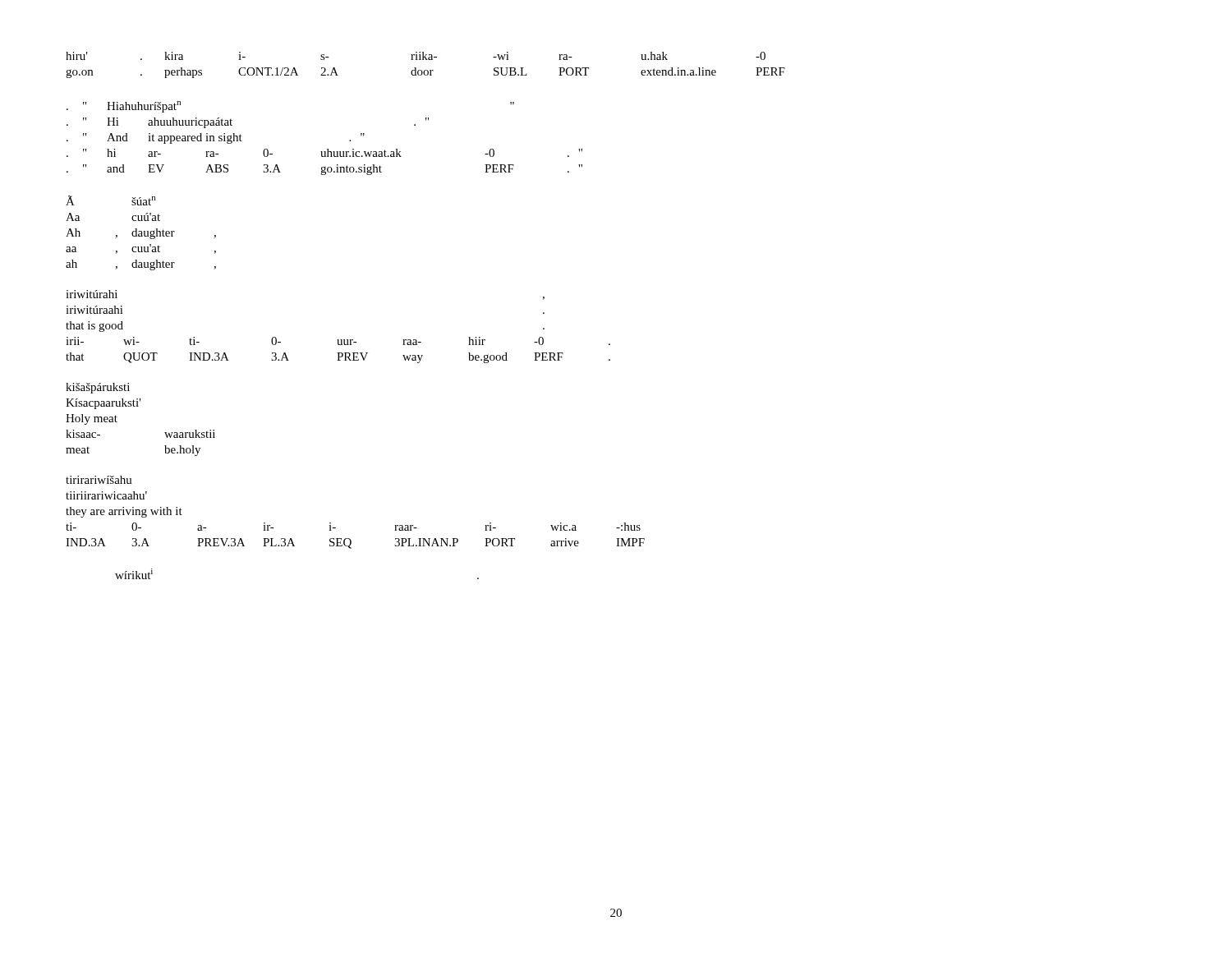This screenshot has width=1232, height=953.
Task: Find the block on this page that starts "iriwitúrahi , iriwitúraahi . that is"
Action: (x=90, y=295)
